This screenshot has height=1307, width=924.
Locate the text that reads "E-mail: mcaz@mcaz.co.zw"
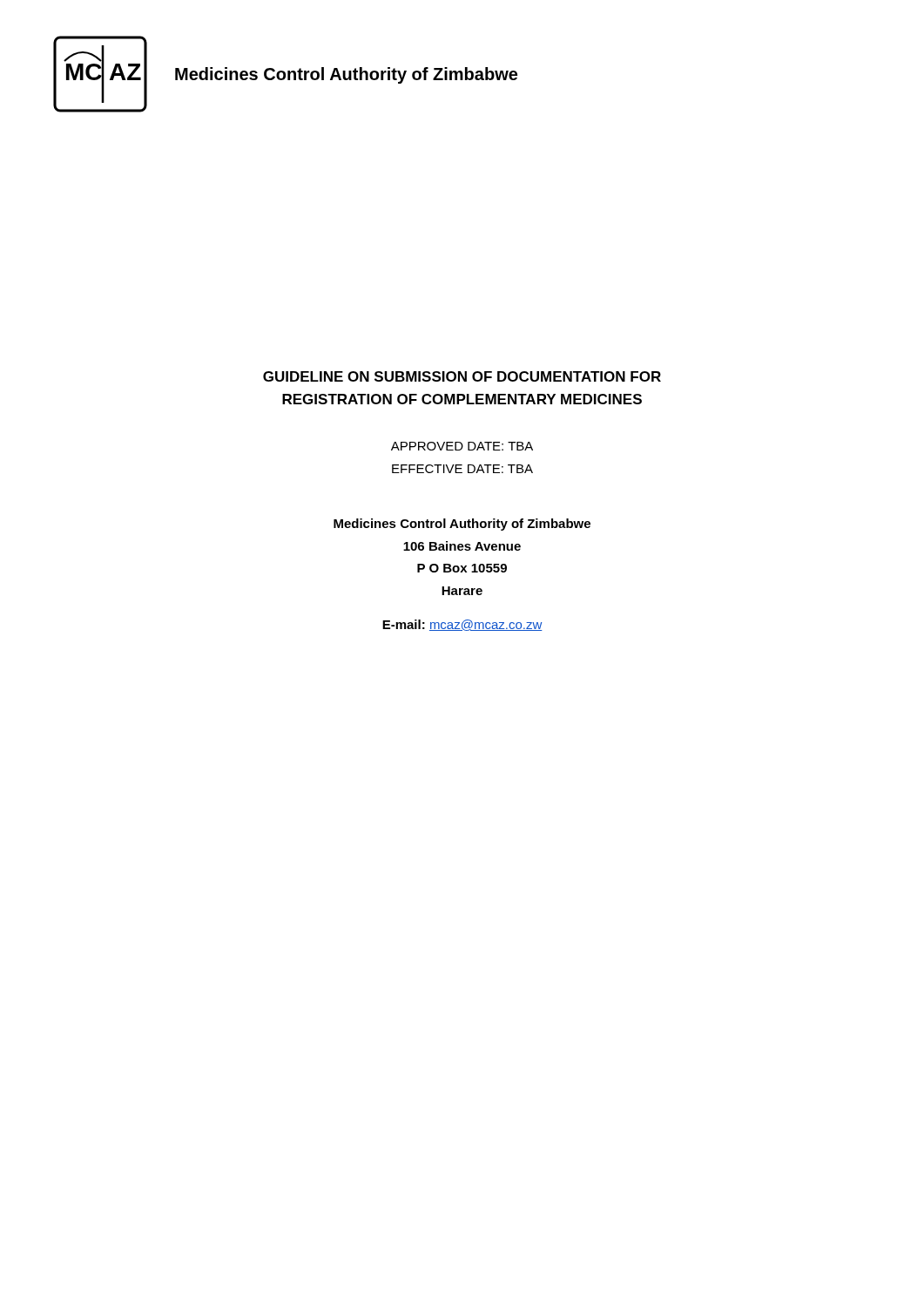pyautogui.click(x=462, y=624)
